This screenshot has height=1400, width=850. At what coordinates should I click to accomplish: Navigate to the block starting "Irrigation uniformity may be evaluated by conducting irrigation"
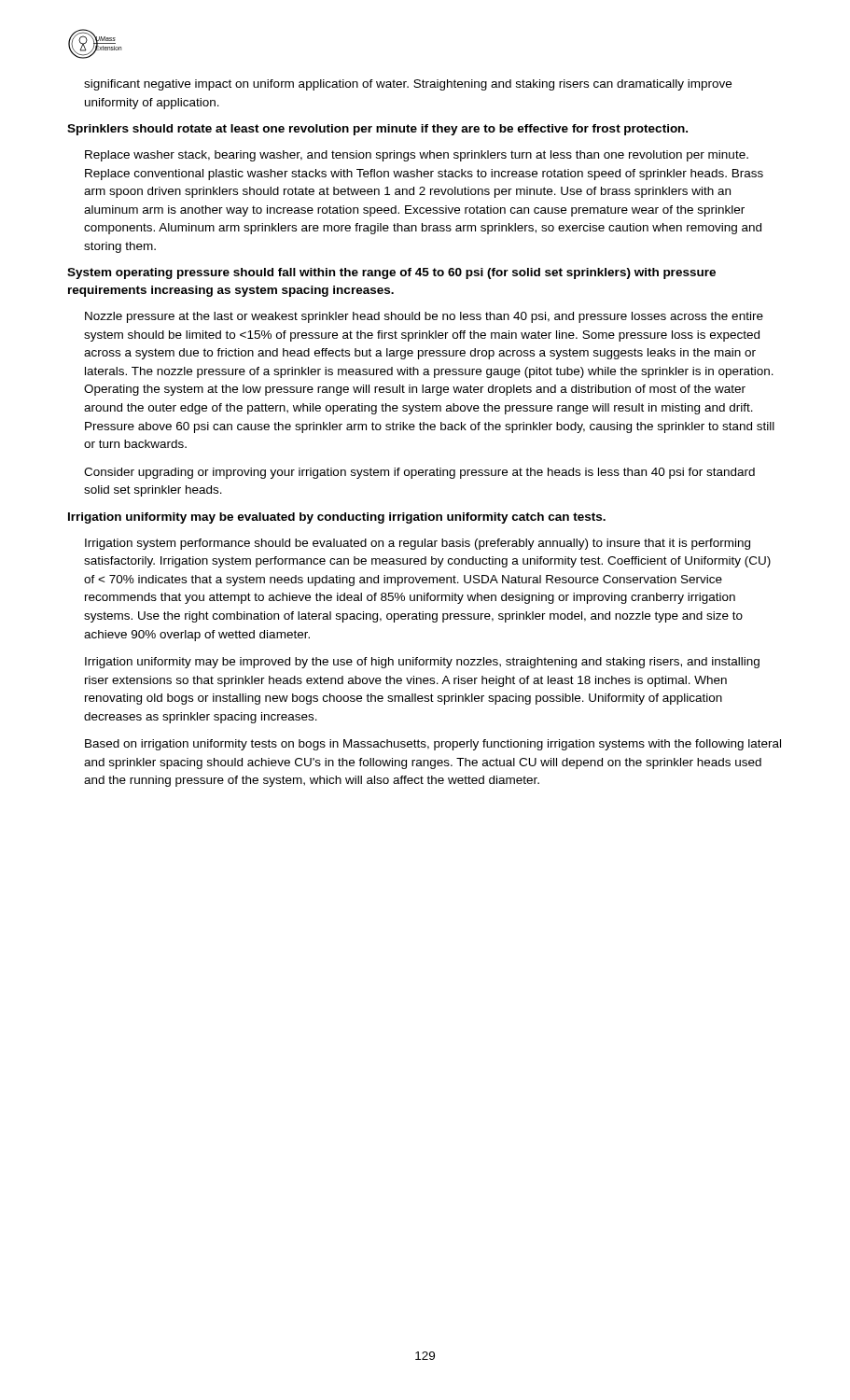point(425,517)
